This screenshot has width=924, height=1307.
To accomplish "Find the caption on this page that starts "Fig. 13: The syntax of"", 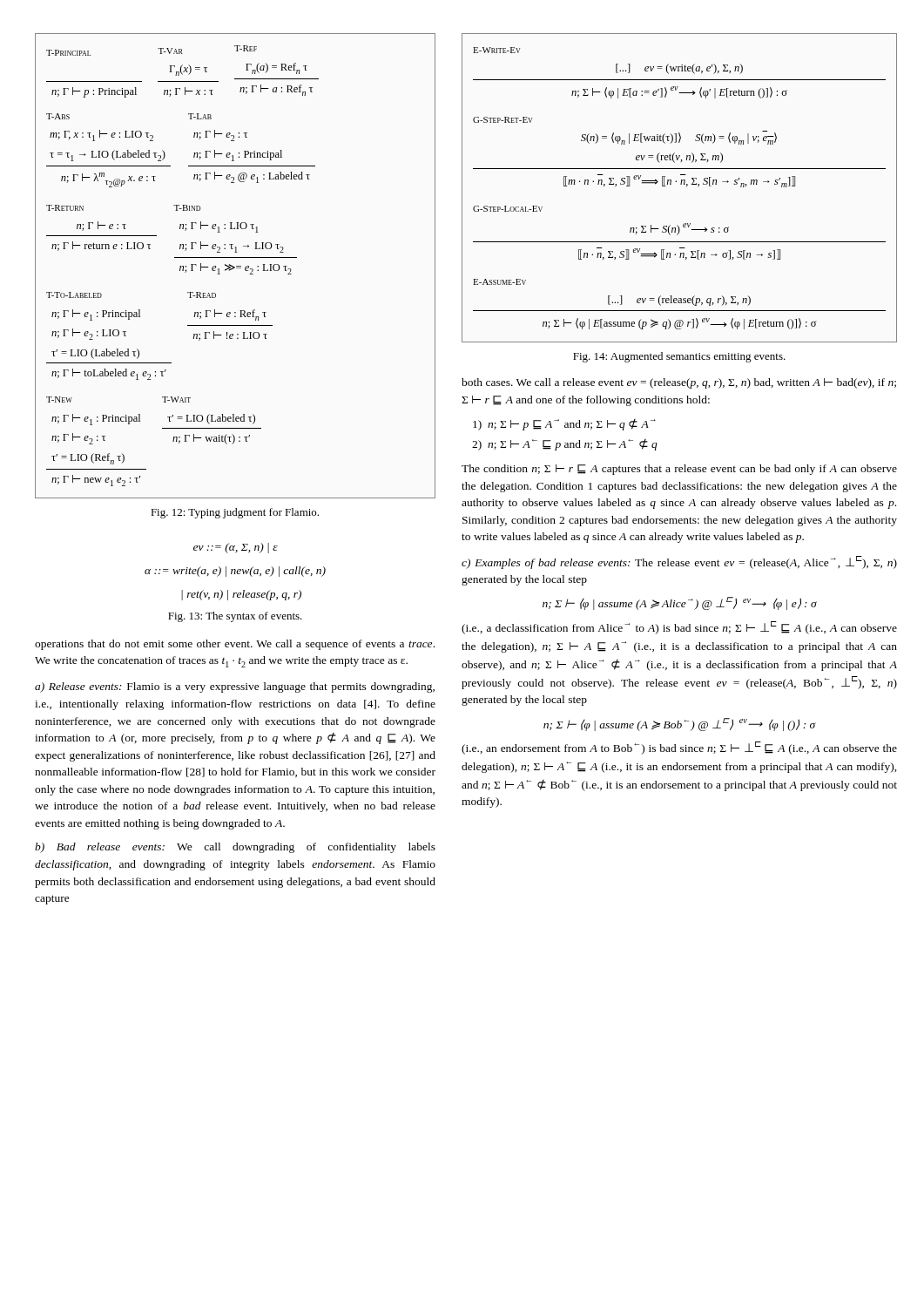I will coord(235,615).
